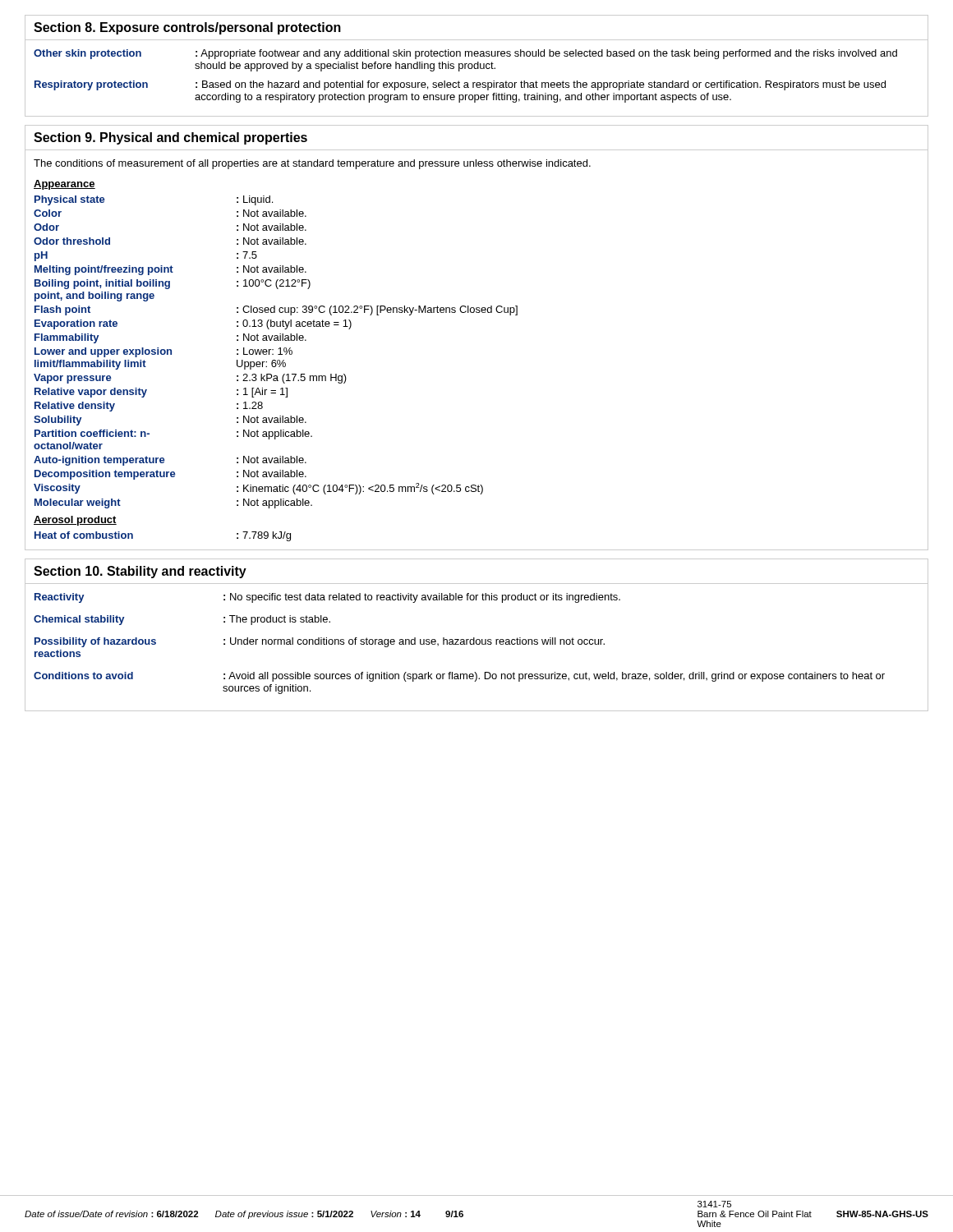Select the text block that says "Melting point/freezing point"
Image resolution: width=953 pixels, height=1232 pixels.
click(x=170, y=270)
